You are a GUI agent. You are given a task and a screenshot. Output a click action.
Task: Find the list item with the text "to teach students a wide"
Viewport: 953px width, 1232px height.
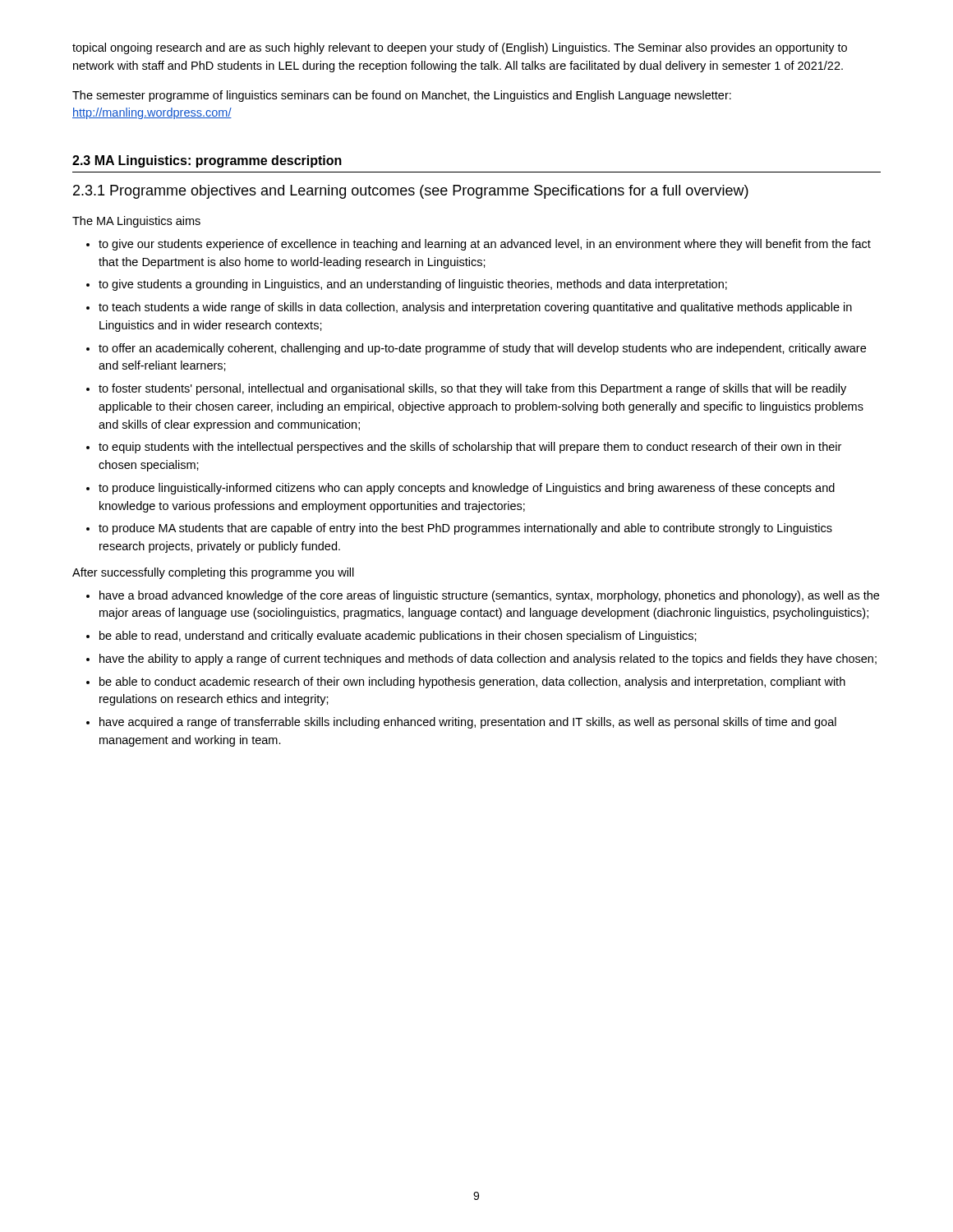click(x=475, y=316)
